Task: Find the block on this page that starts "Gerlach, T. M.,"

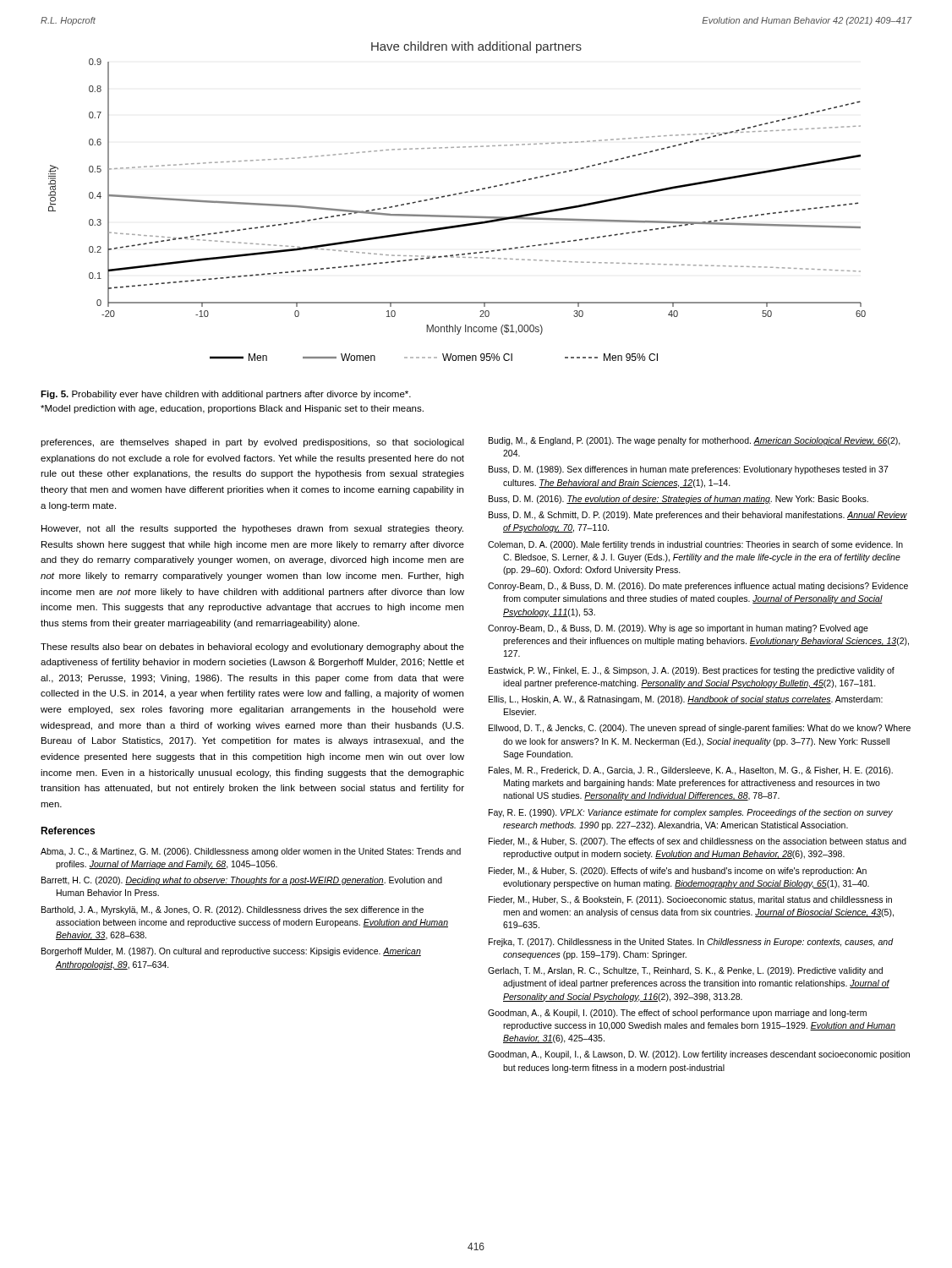Action: tap(688, 983)
